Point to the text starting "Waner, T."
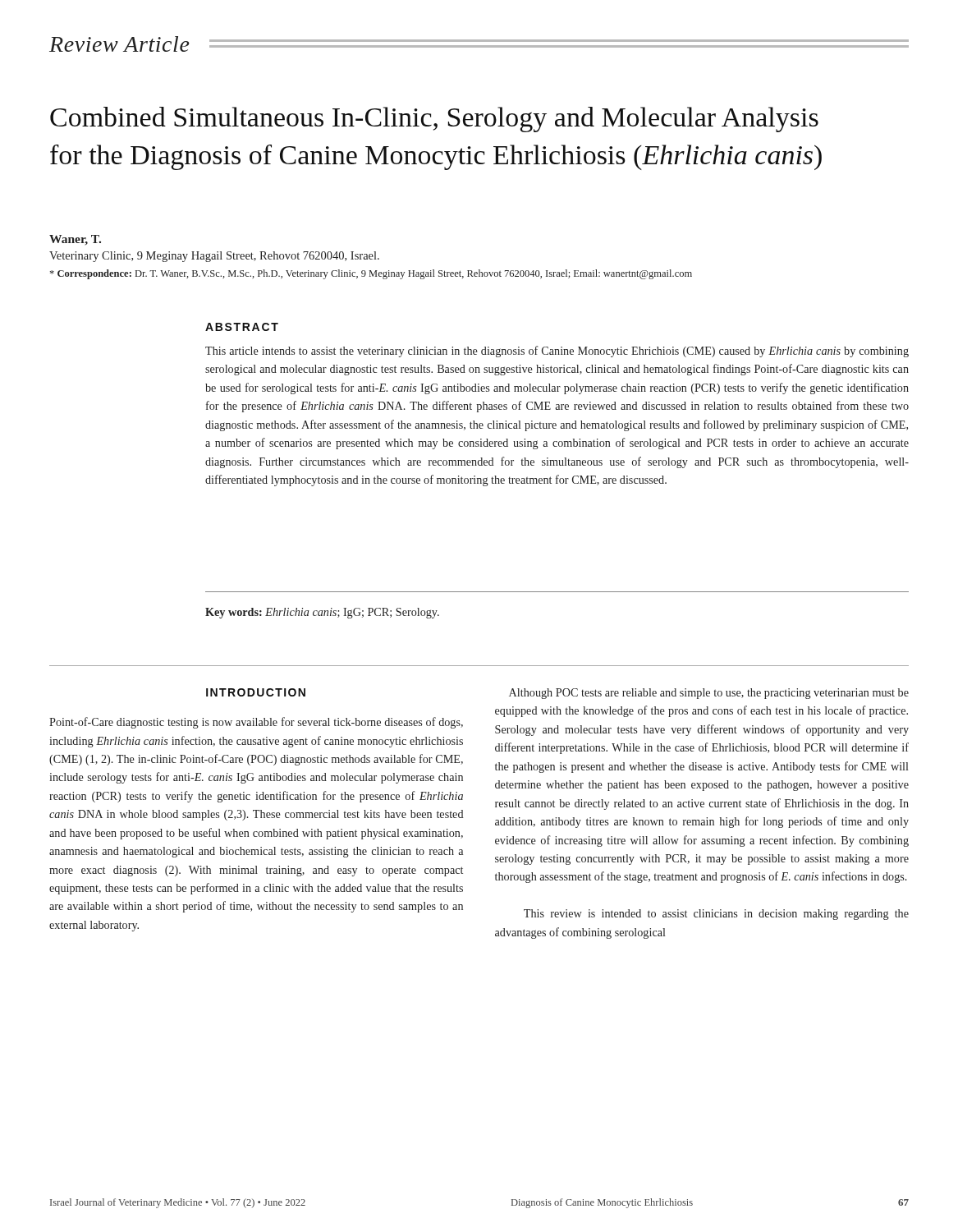The image size is (958, 1232). tap(75, 239)
